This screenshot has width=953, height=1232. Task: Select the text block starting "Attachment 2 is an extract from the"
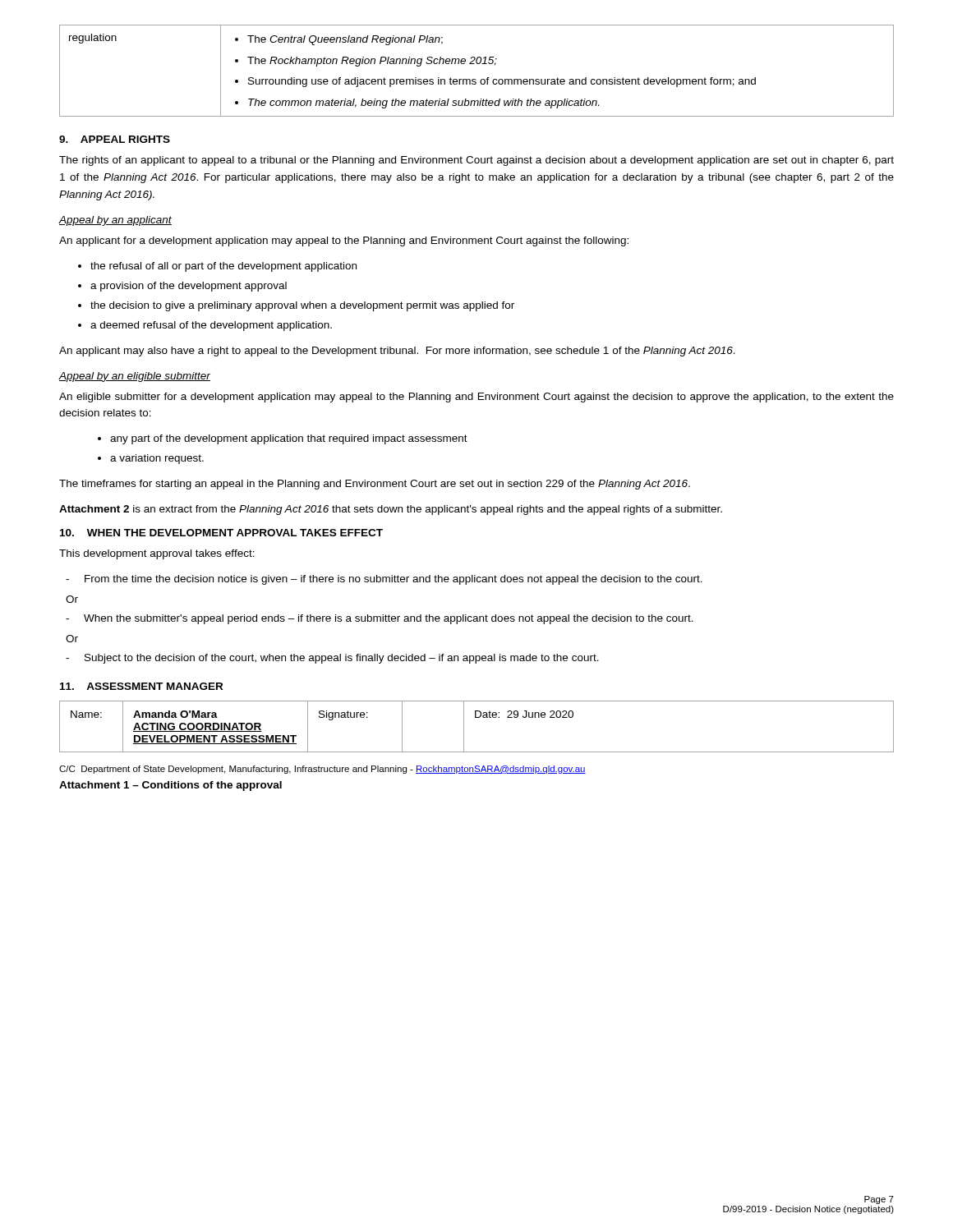(x=391, y=509)
